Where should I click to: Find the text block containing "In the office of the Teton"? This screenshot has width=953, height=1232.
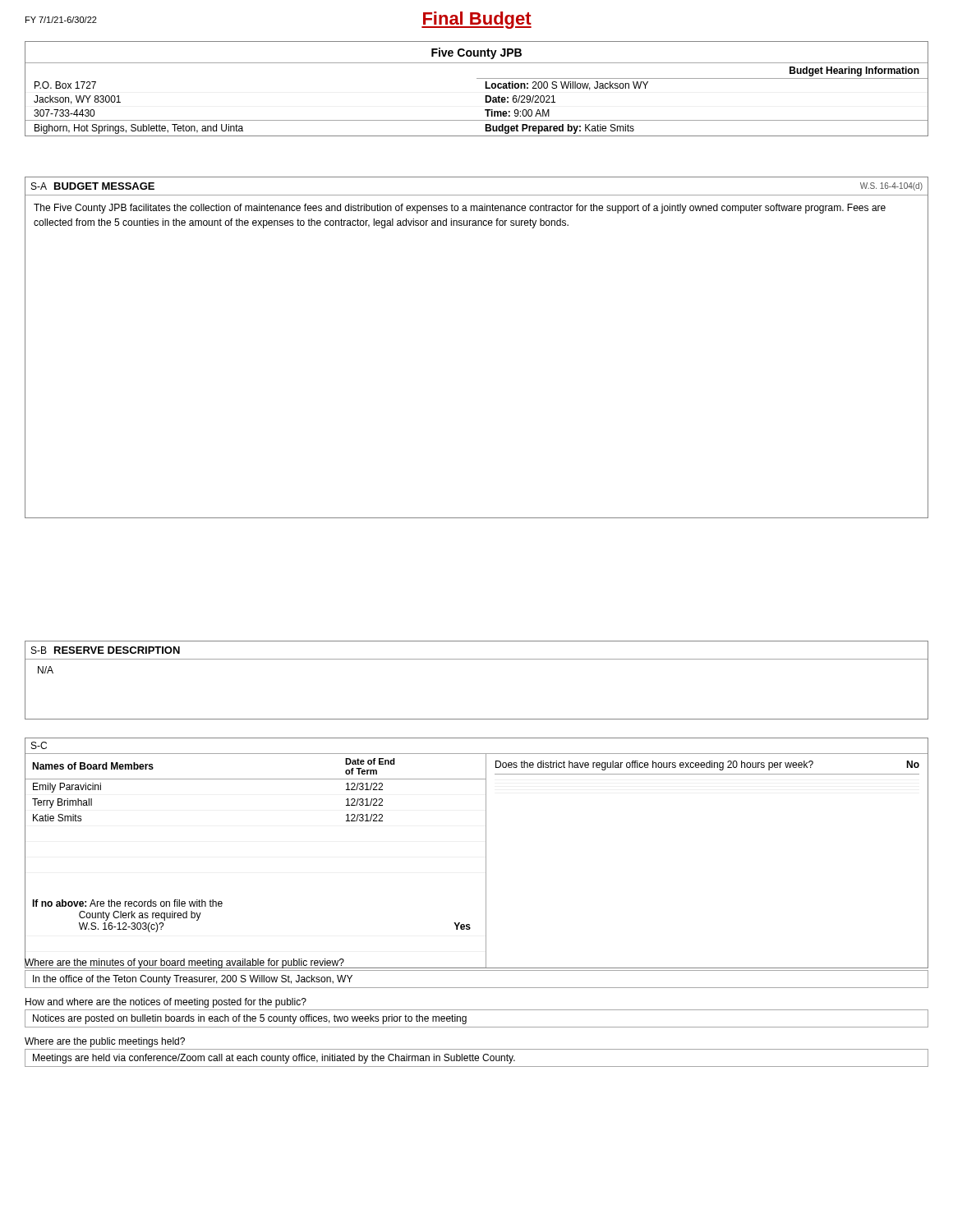click(192, 979)
